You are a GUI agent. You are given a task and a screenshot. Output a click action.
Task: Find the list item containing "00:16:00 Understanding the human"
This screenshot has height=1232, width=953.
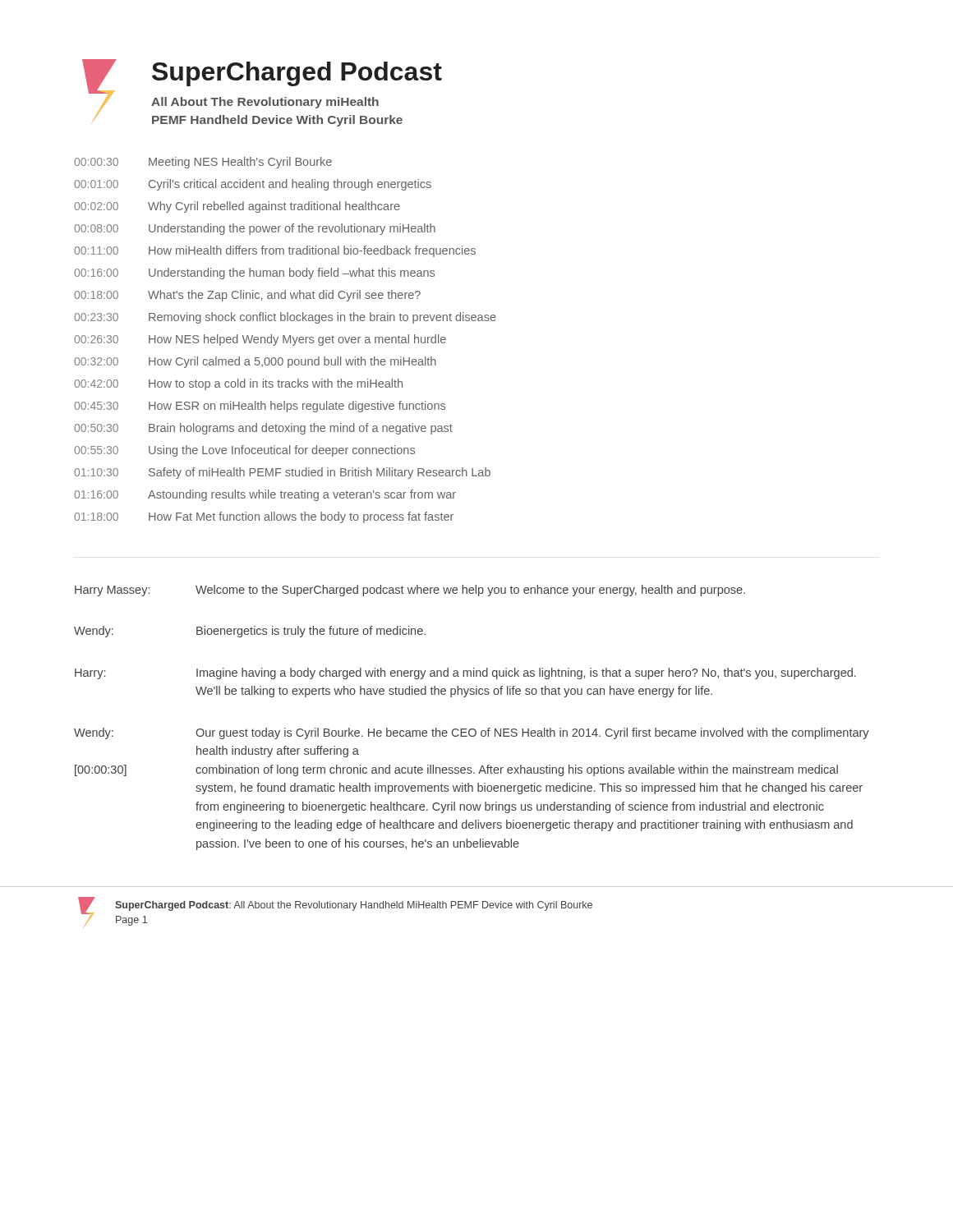tap(254, 274)
